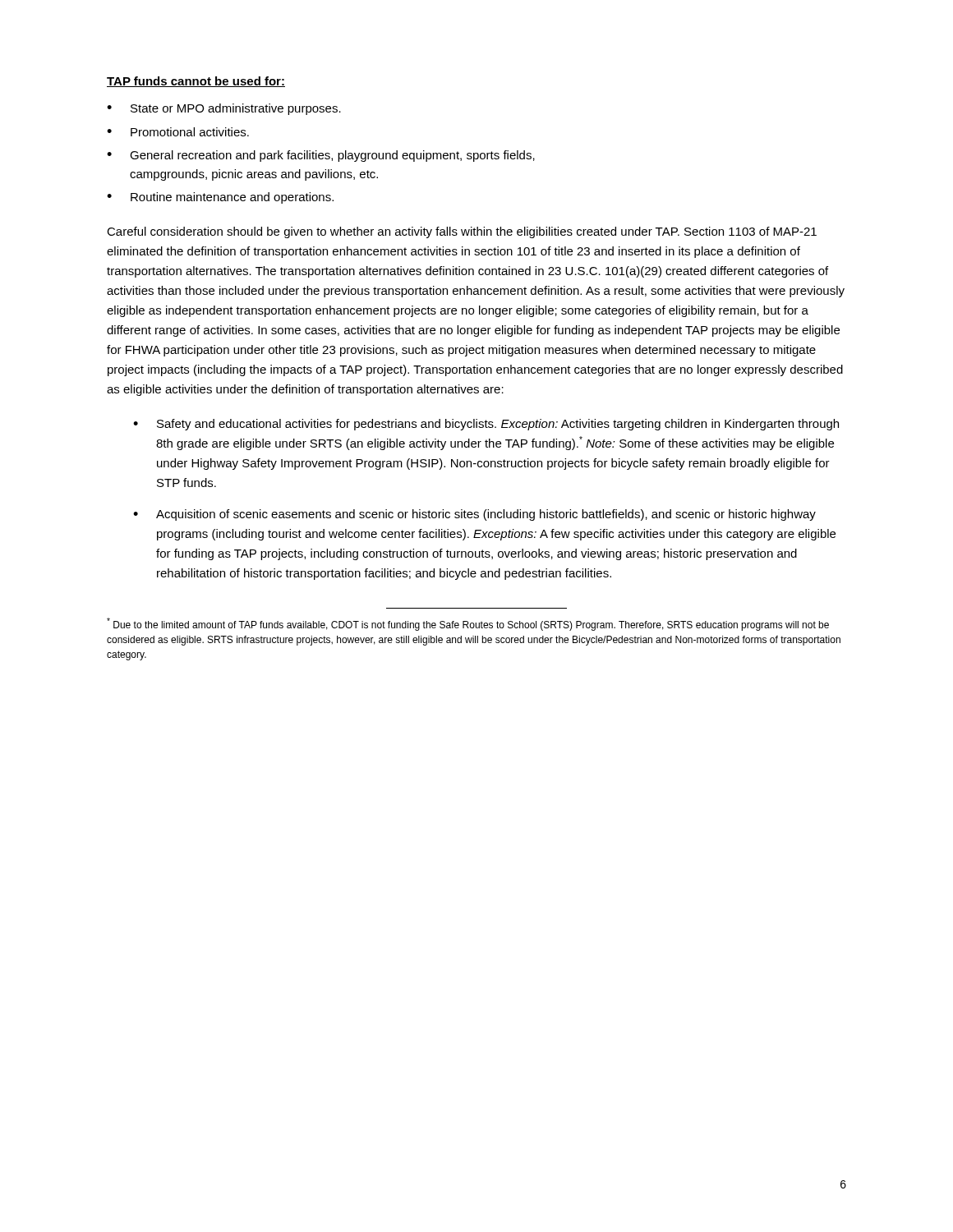Find the text block starting "• Routine maintenance and operations."
Viewport: 953px width, 1232px height.
coord(220,198)
